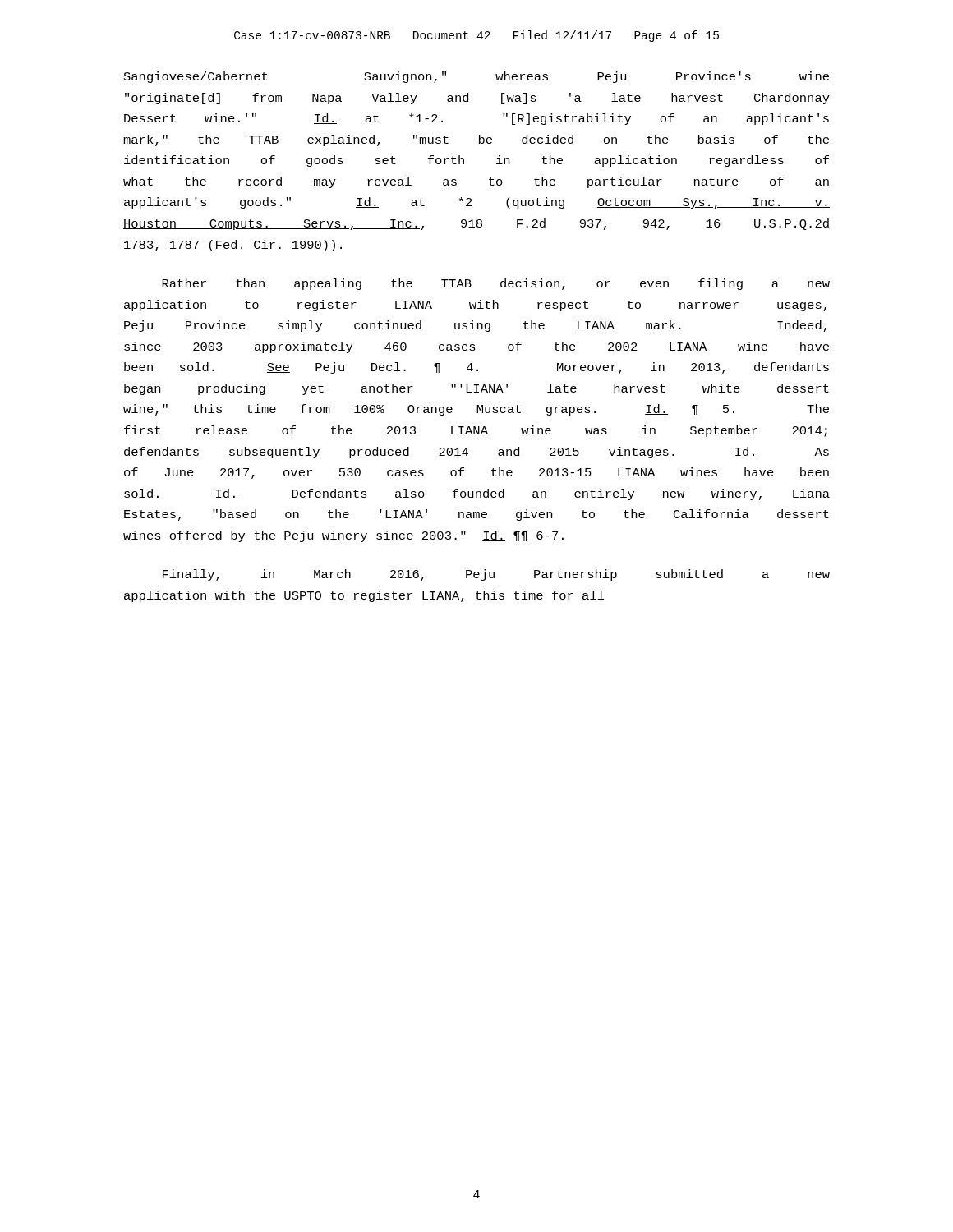Screen dimensions: 1232x953
Task: Select the passage starting "Rather than appealing the TTAB"
Action: (x=476, y=410)
